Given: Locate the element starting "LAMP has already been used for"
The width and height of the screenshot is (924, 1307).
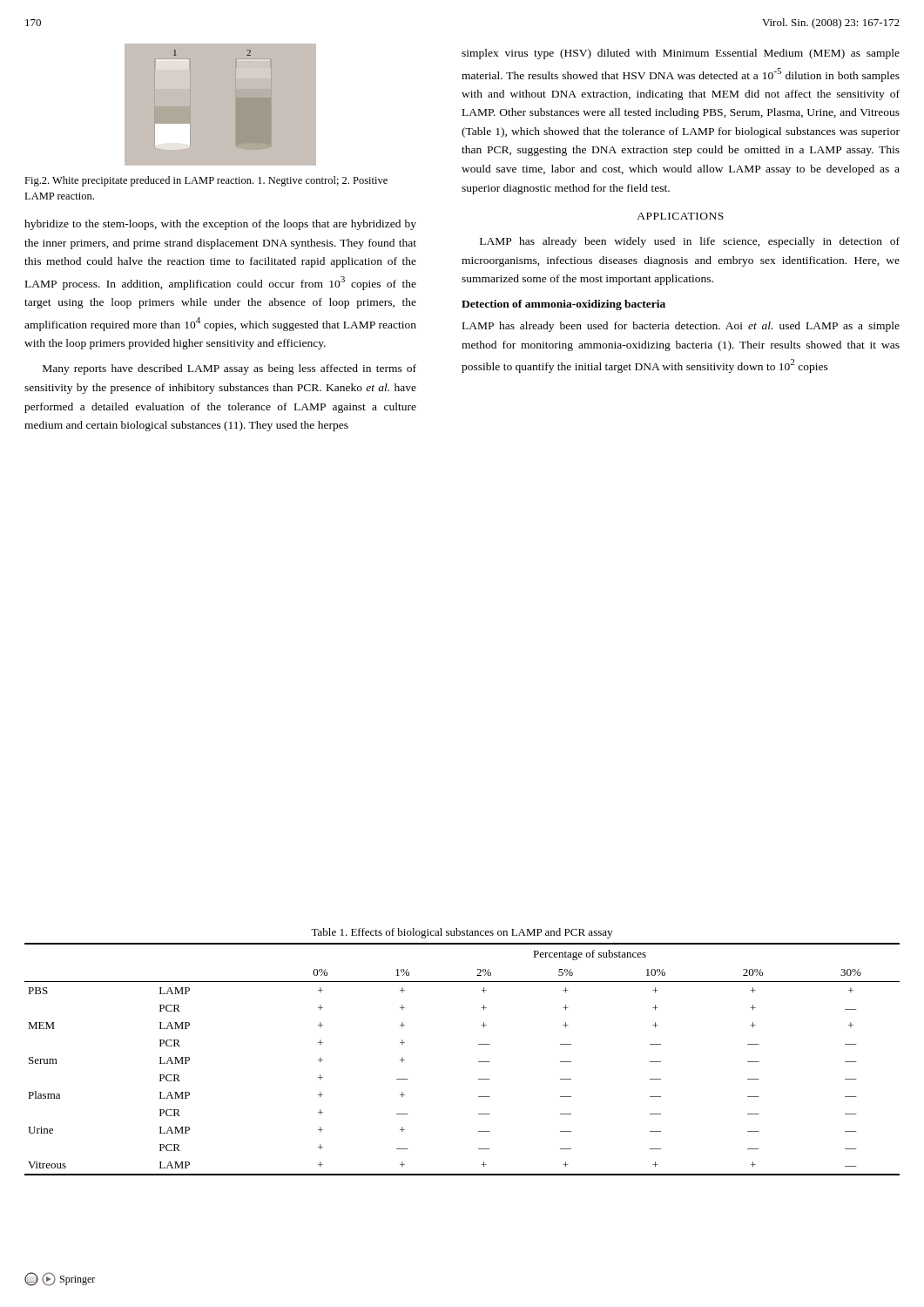Looking at the screenshot, I should 681,346.
